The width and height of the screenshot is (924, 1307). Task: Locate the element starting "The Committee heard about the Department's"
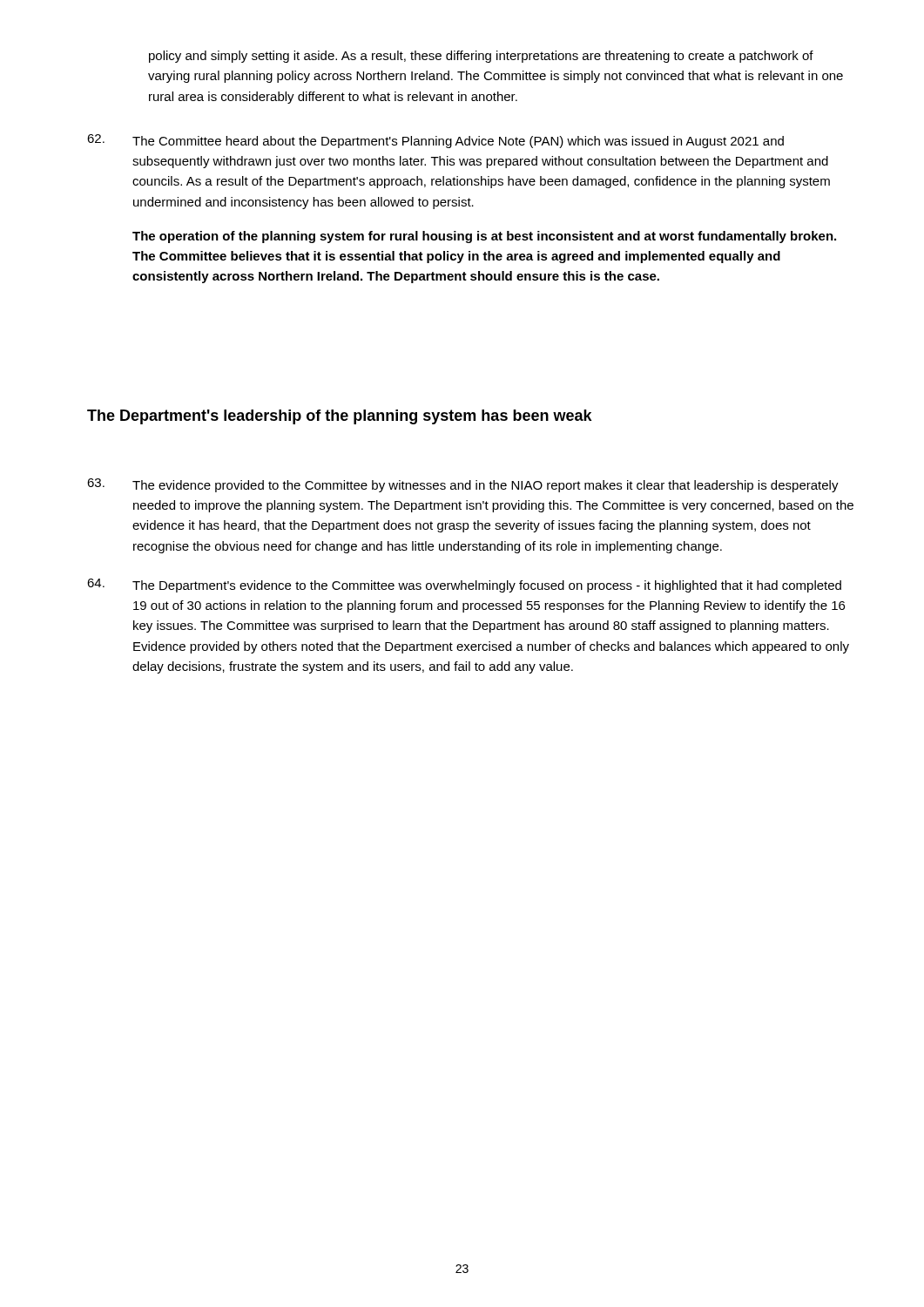click(x=471, y=208)
